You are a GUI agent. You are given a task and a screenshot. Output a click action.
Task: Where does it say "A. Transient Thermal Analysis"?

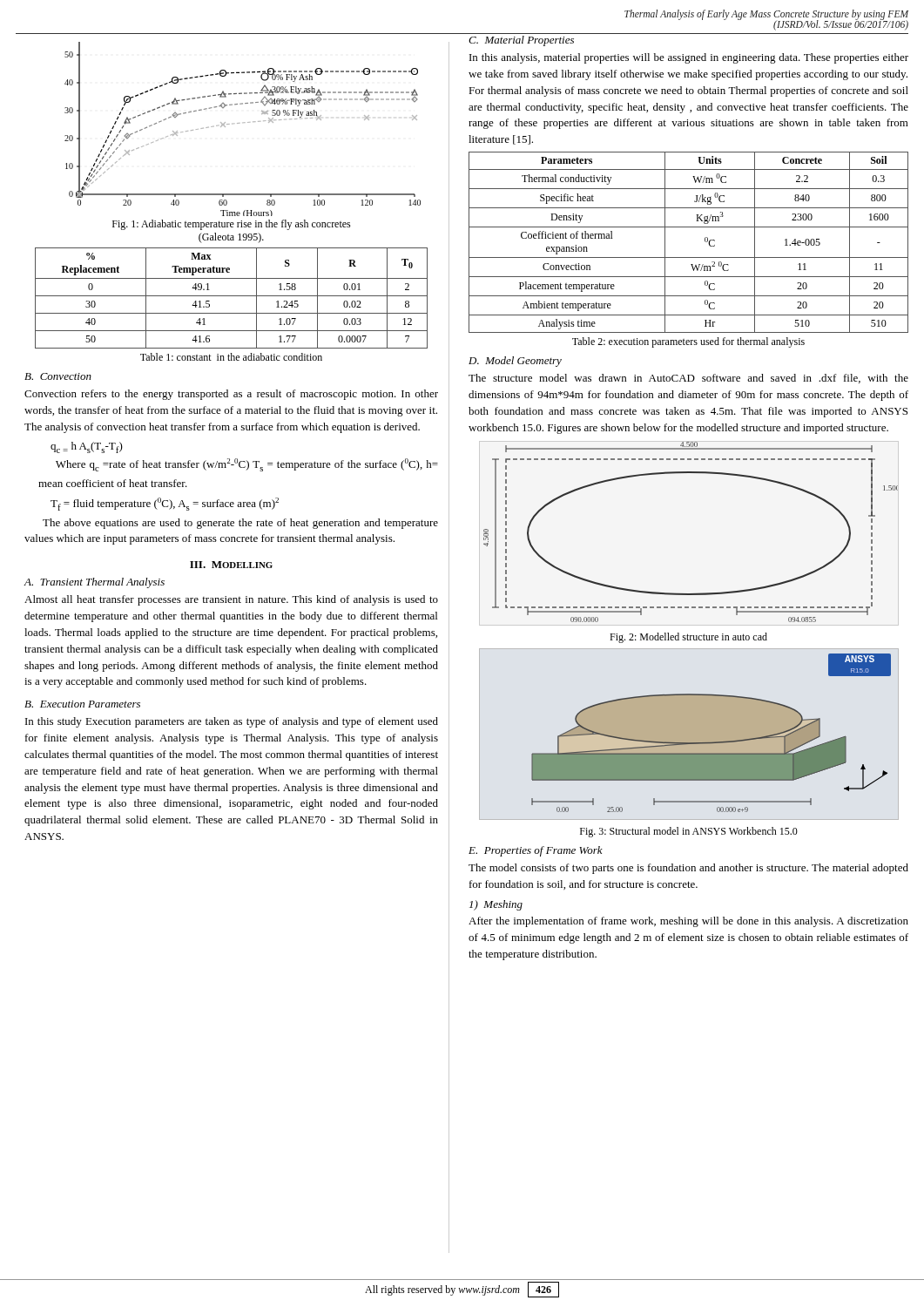pos(95,582)
